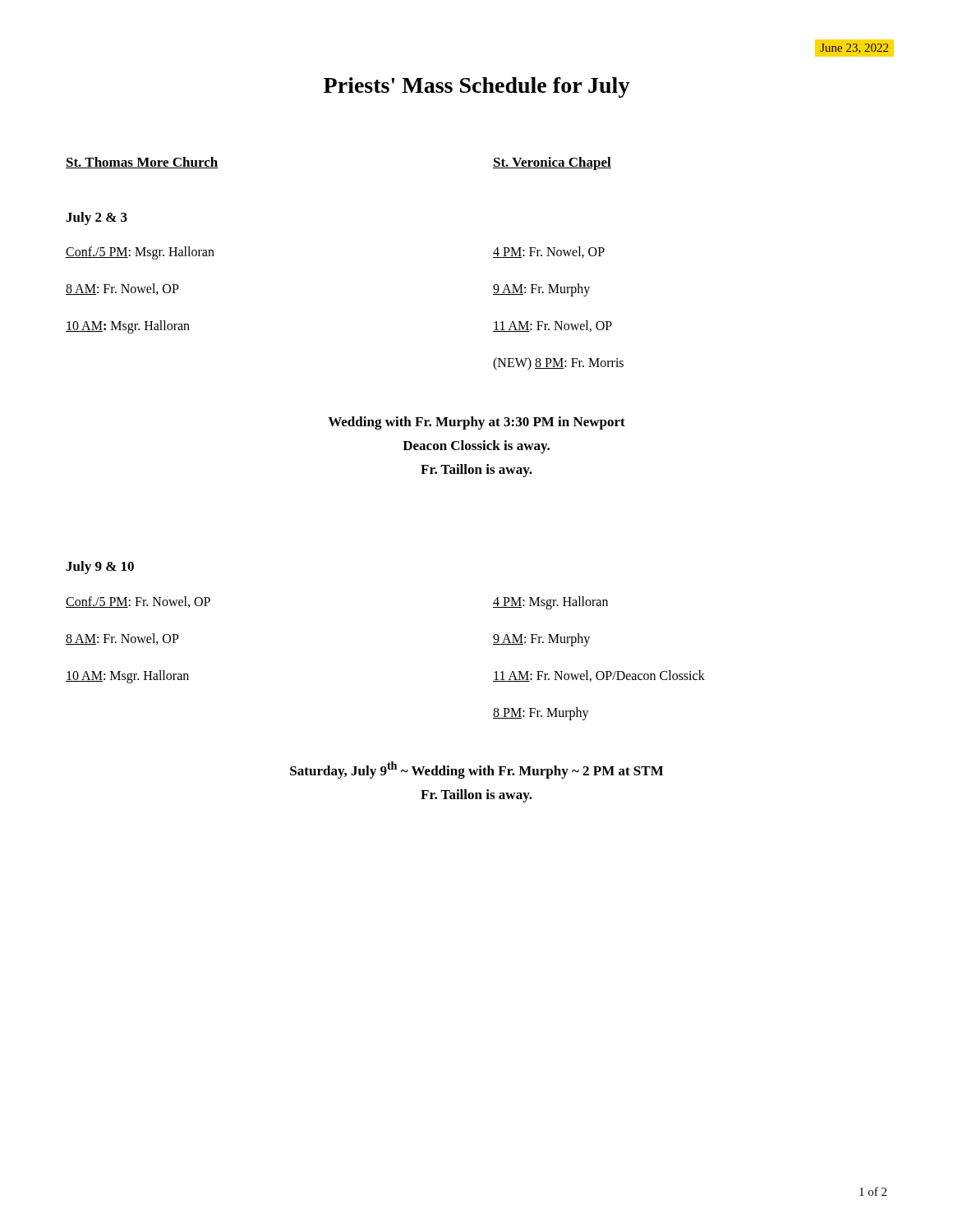The width and height of the screenshot is (953, 1232).
Task: Find the text block starting "(NEW) 8 PM: Fr."
Action: tap(558, 363)
